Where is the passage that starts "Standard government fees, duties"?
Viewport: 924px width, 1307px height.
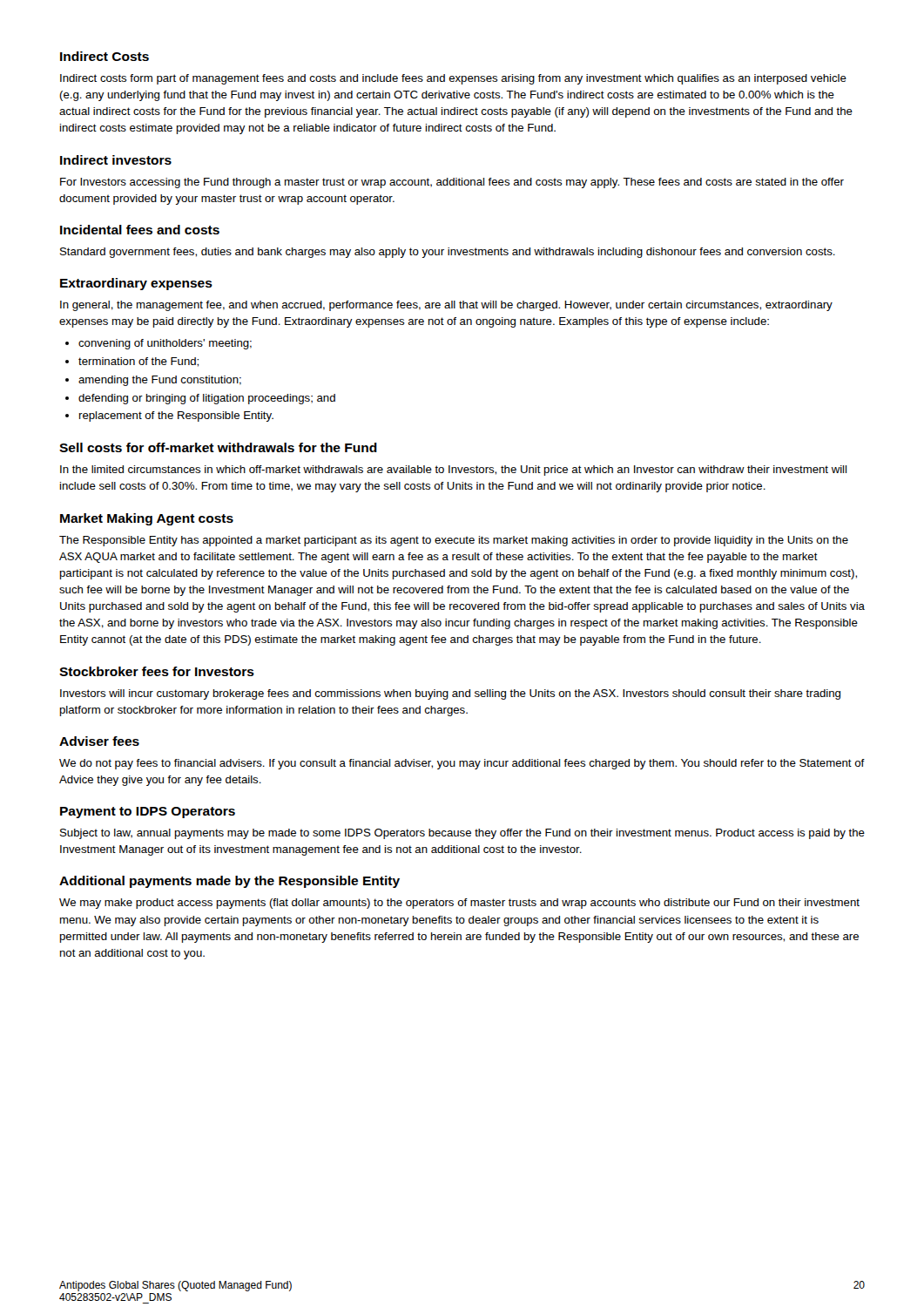pos(447,251)
